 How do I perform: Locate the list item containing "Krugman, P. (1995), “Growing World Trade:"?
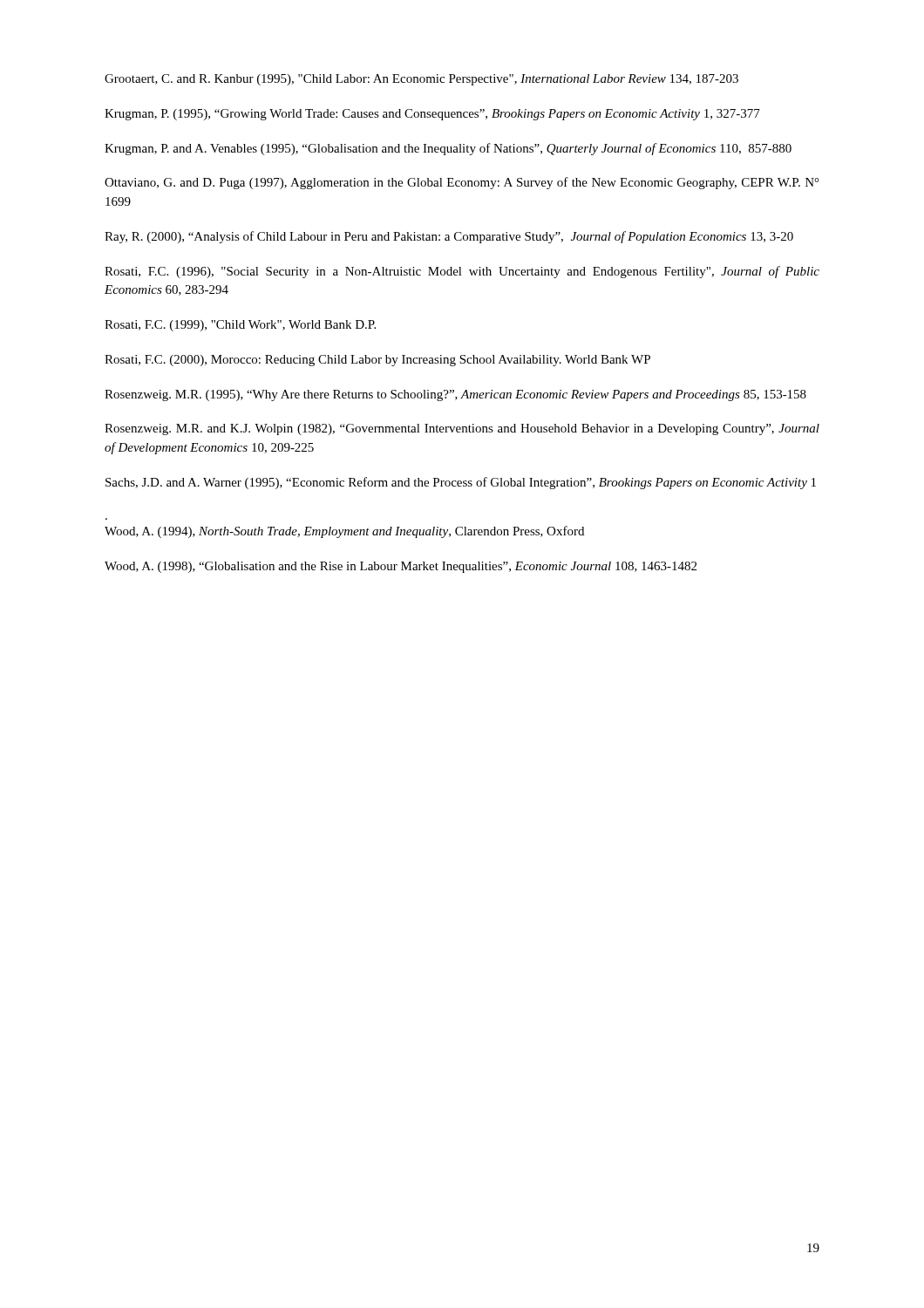(432, 113)
